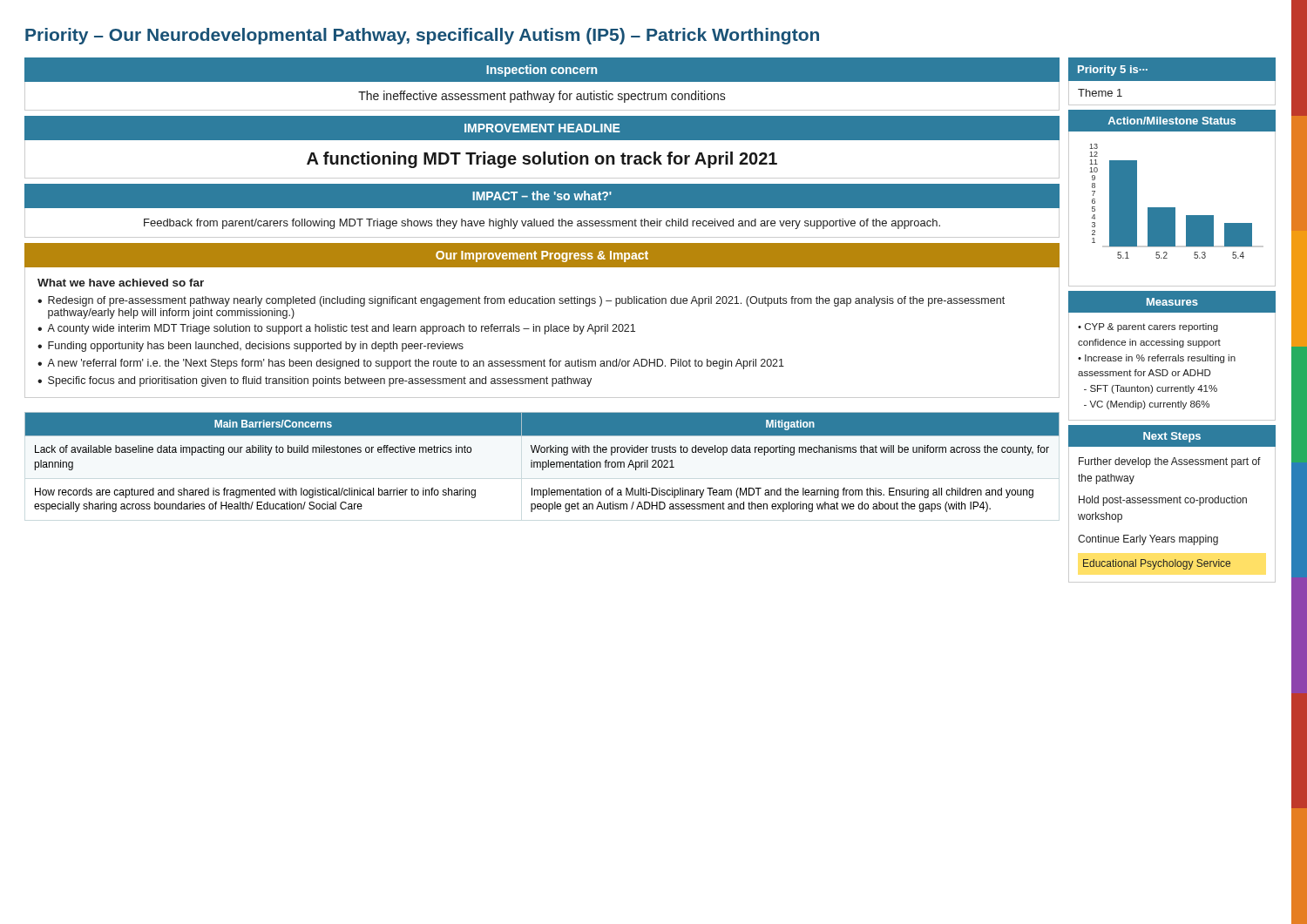Find the text that says "Continue Early Years mapping"
The image size is (1307, 924).
point(1148,539)
